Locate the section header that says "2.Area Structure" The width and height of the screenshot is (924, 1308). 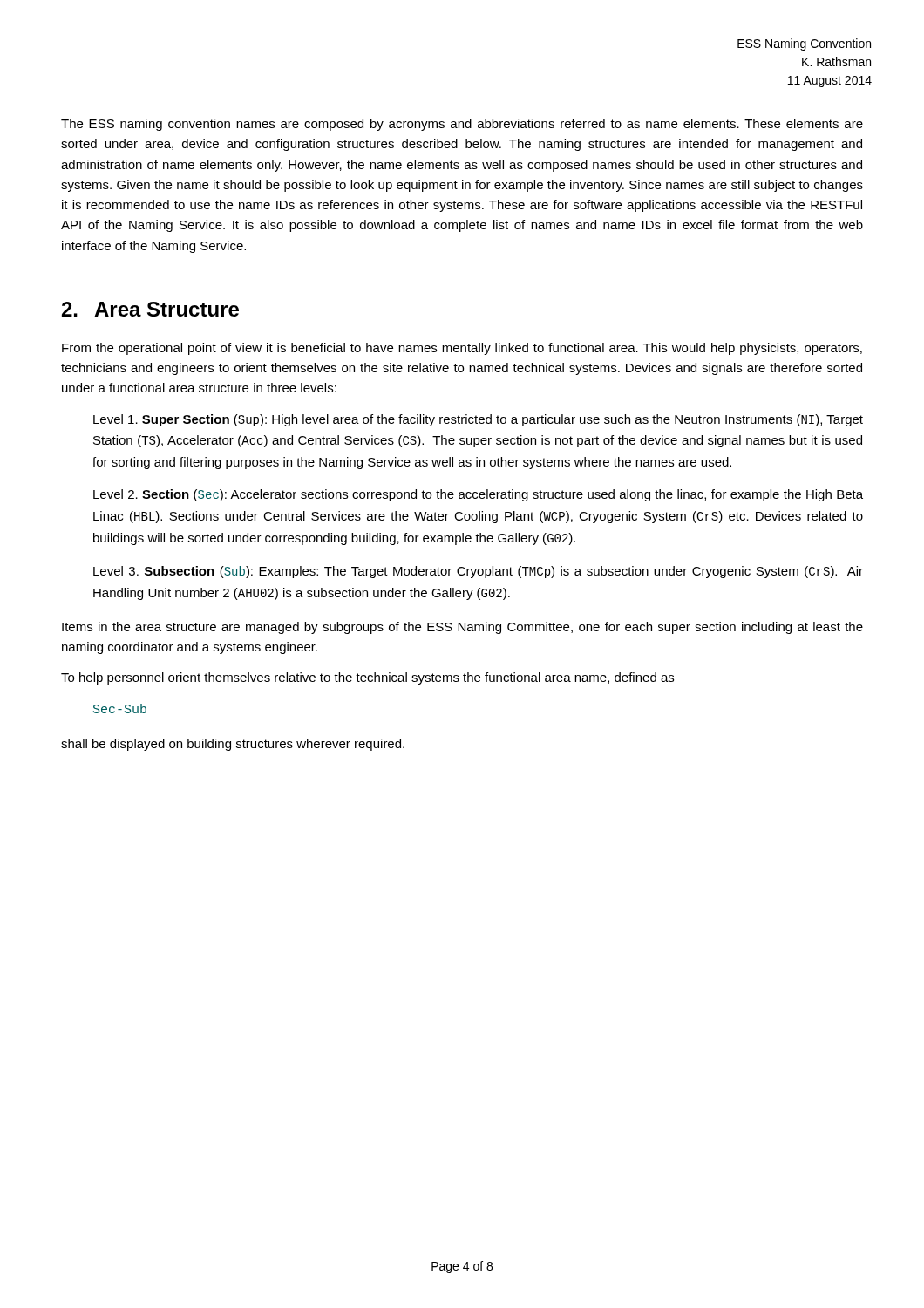[150, 309]
